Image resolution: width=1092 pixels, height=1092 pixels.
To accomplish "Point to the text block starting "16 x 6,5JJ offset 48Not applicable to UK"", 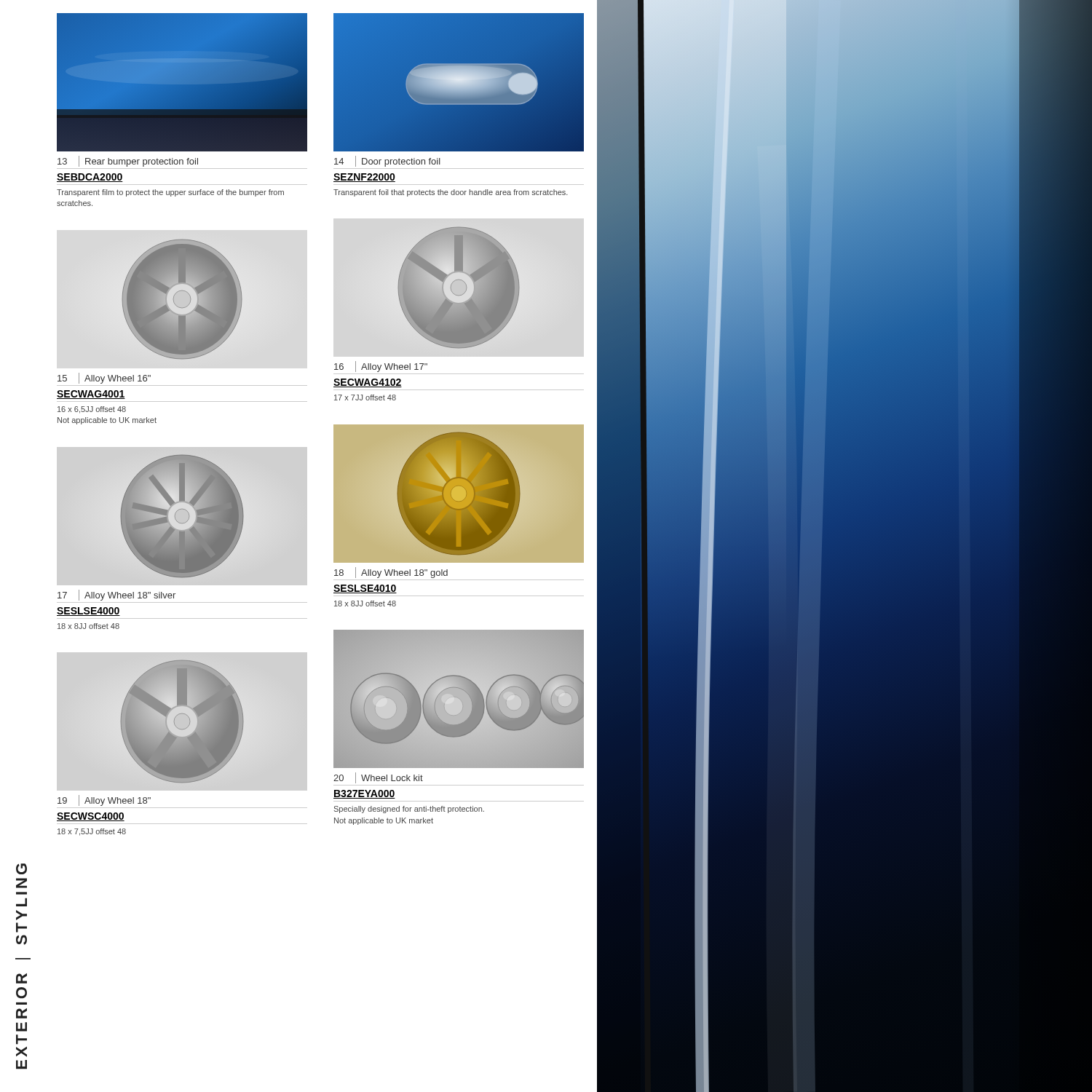I will click(x=107, y=415).
